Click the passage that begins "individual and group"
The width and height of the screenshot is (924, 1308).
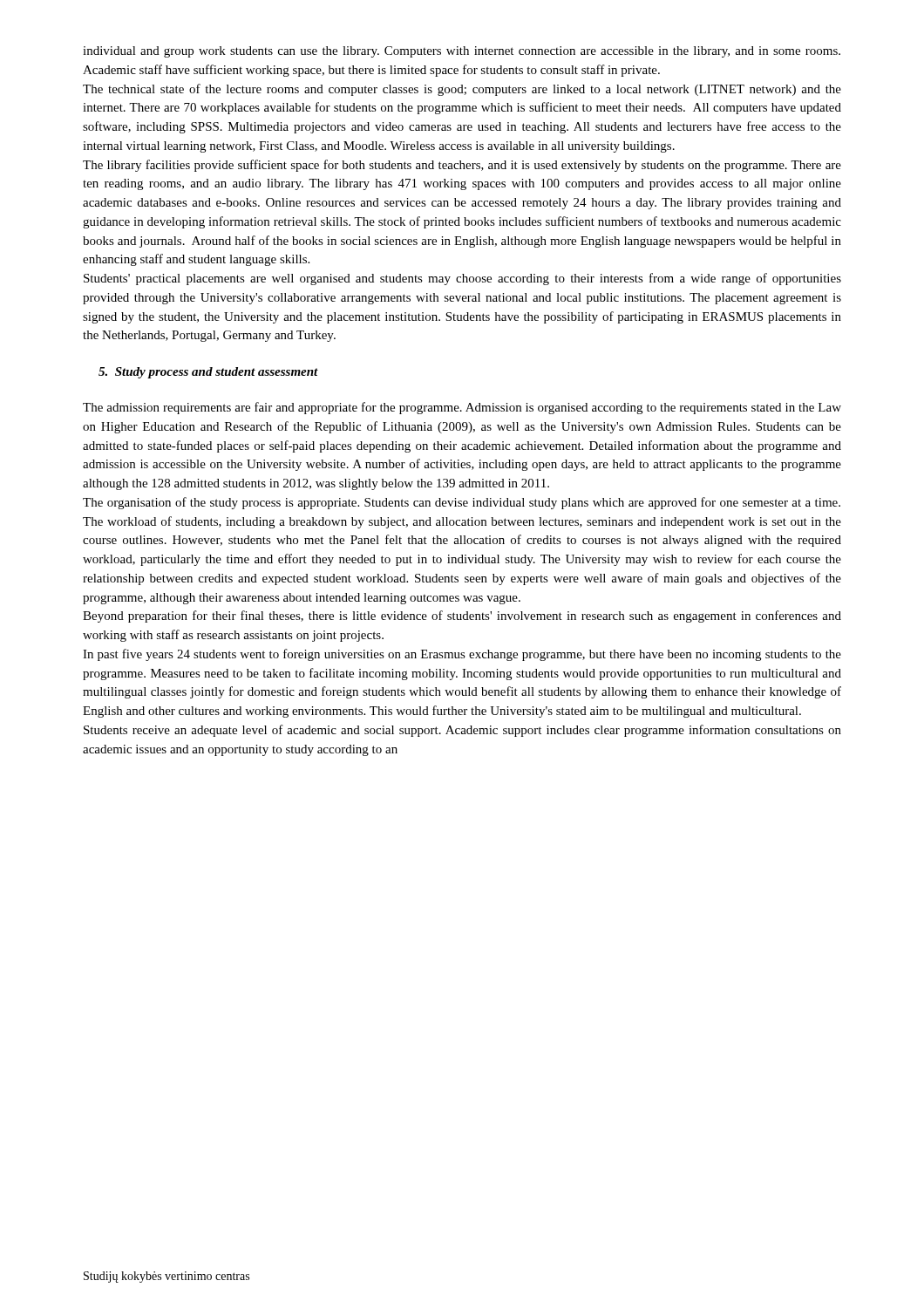(x=462, y=60)
